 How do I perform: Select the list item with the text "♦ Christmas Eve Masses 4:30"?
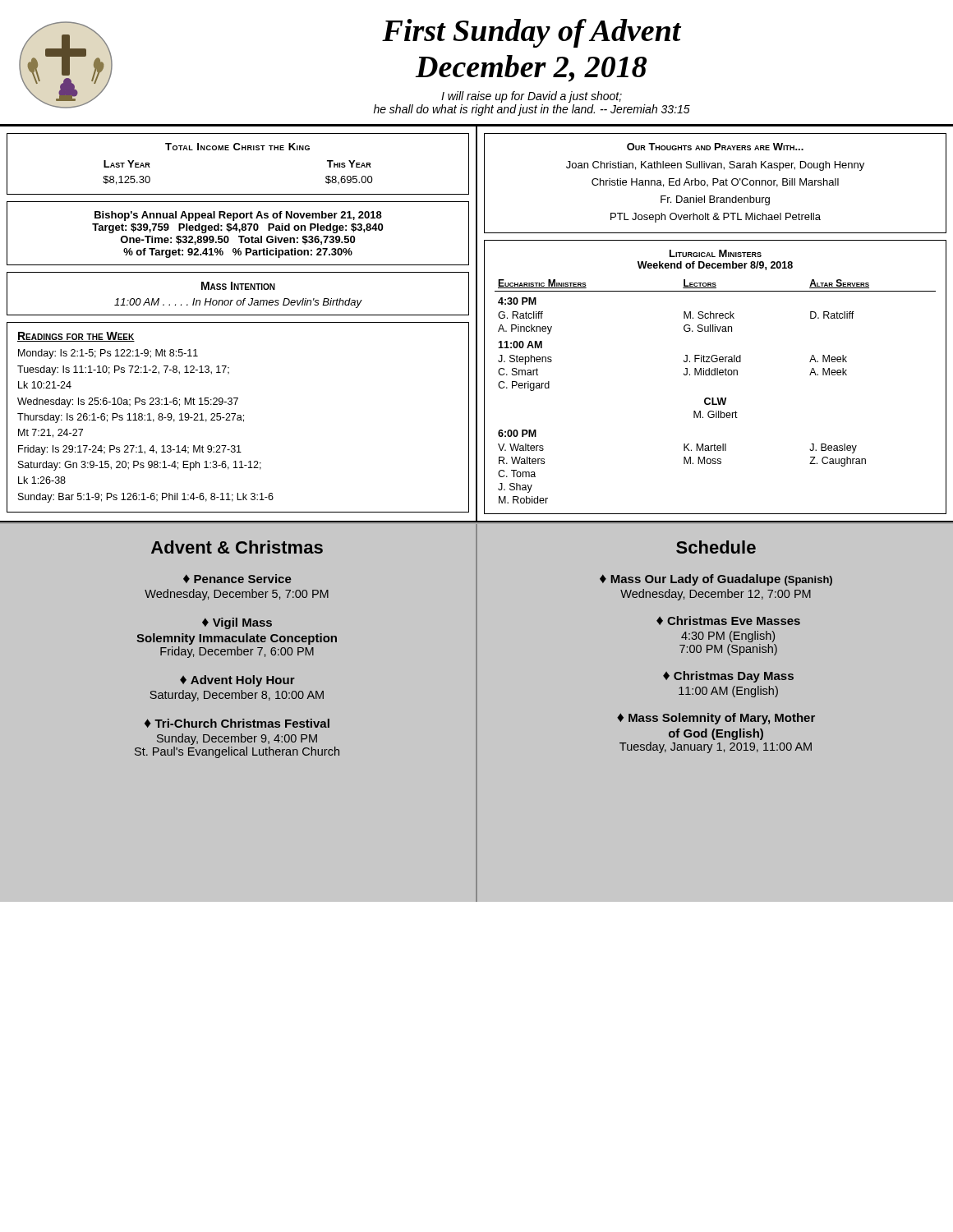click(x=728, y=633)
